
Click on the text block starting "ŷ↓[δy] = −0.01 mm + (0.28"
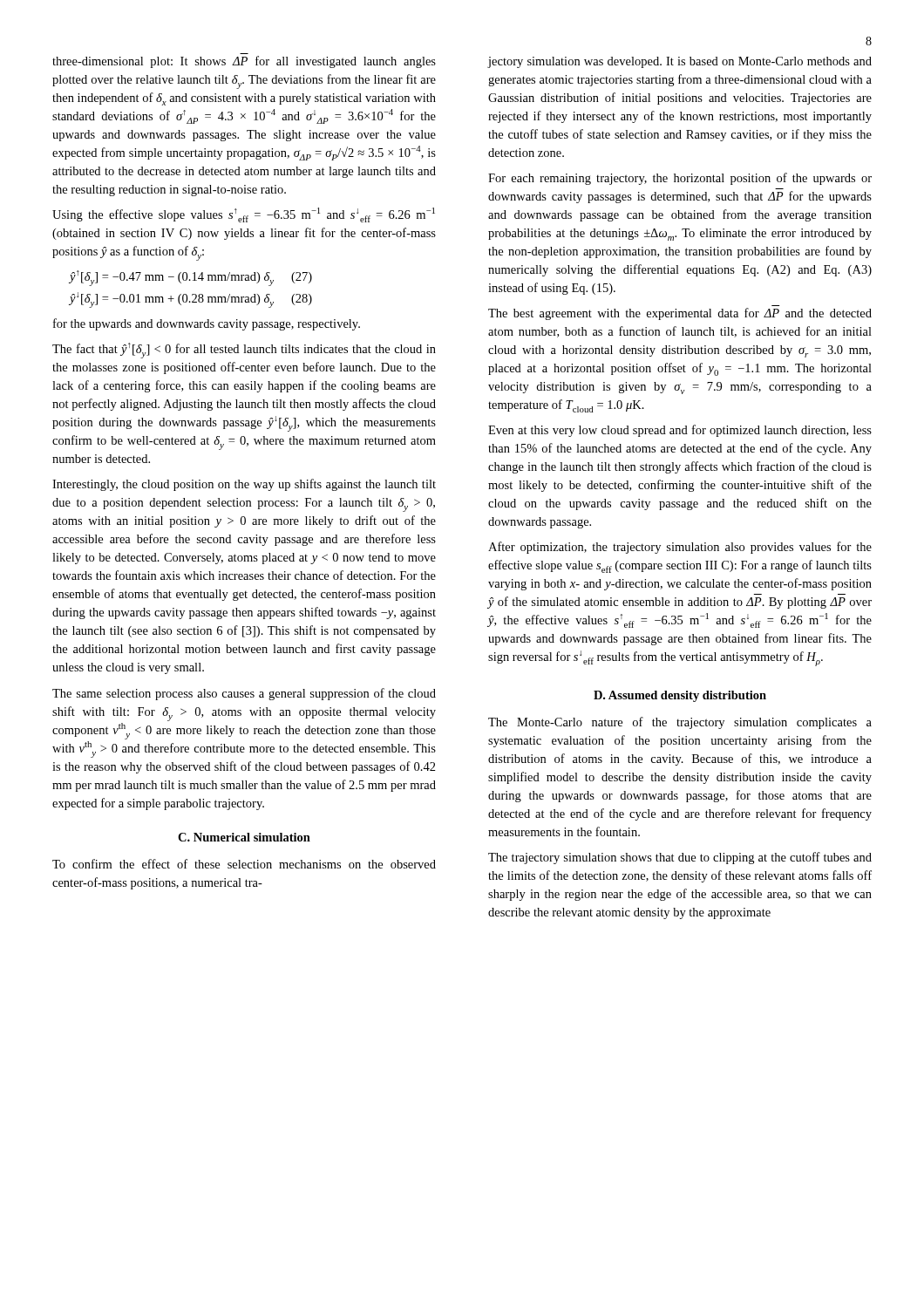coord(253,299)
